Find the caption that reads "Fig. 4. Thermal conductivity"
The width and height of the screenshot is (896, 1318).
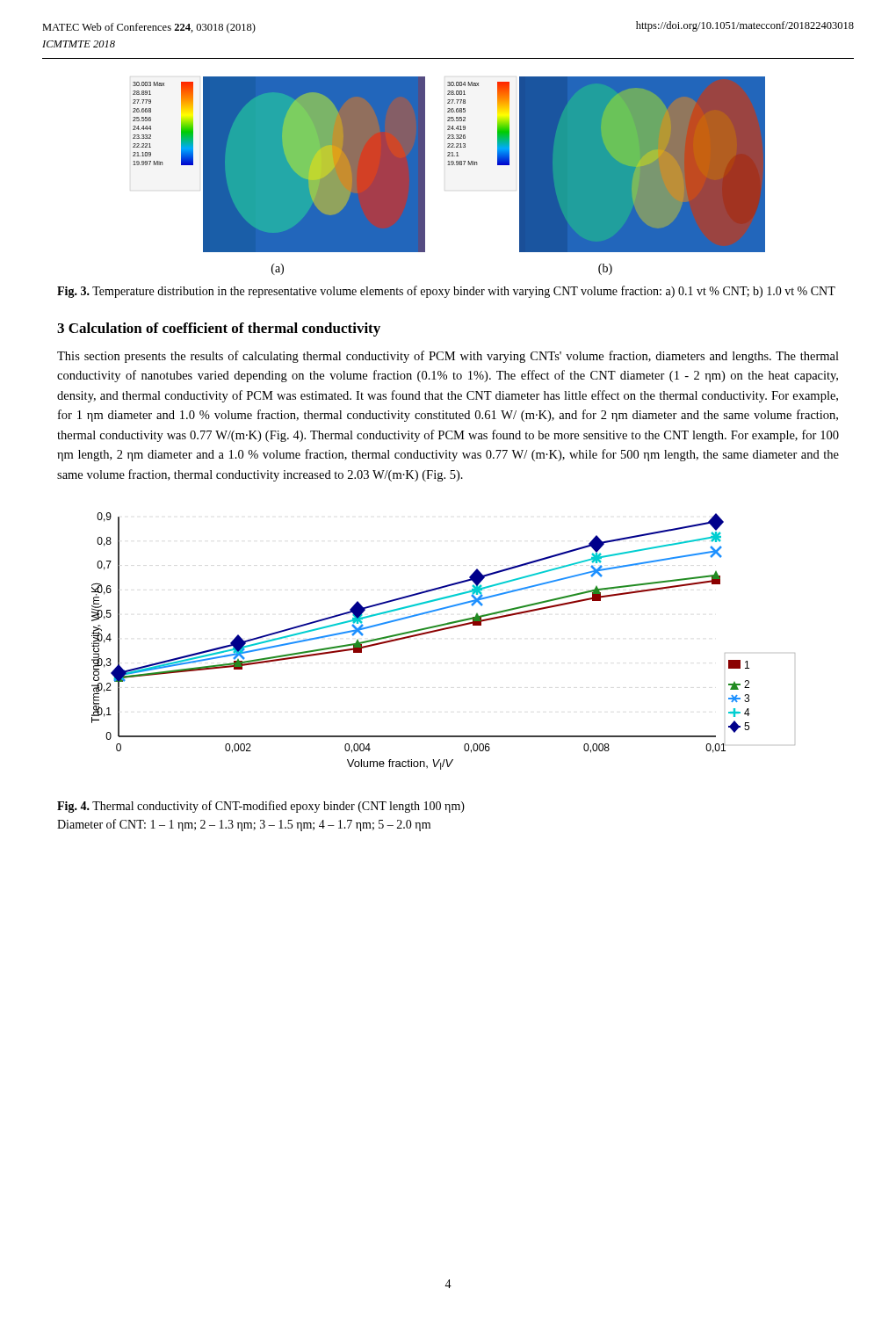pyautogui.click(x=261, y=815)
